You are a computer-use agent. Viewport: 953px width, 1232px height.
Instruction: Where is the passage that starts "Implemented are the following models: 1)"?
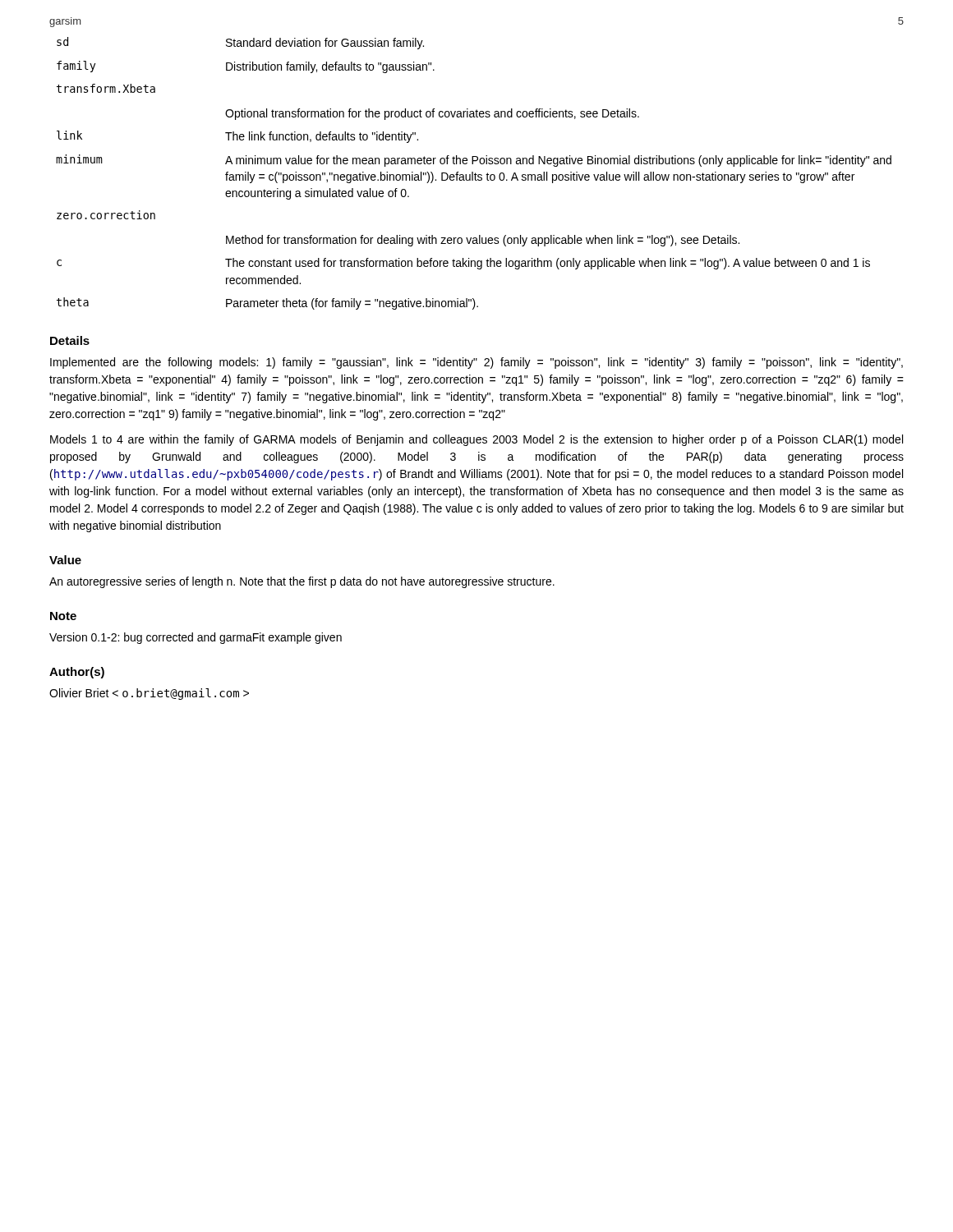476,388
